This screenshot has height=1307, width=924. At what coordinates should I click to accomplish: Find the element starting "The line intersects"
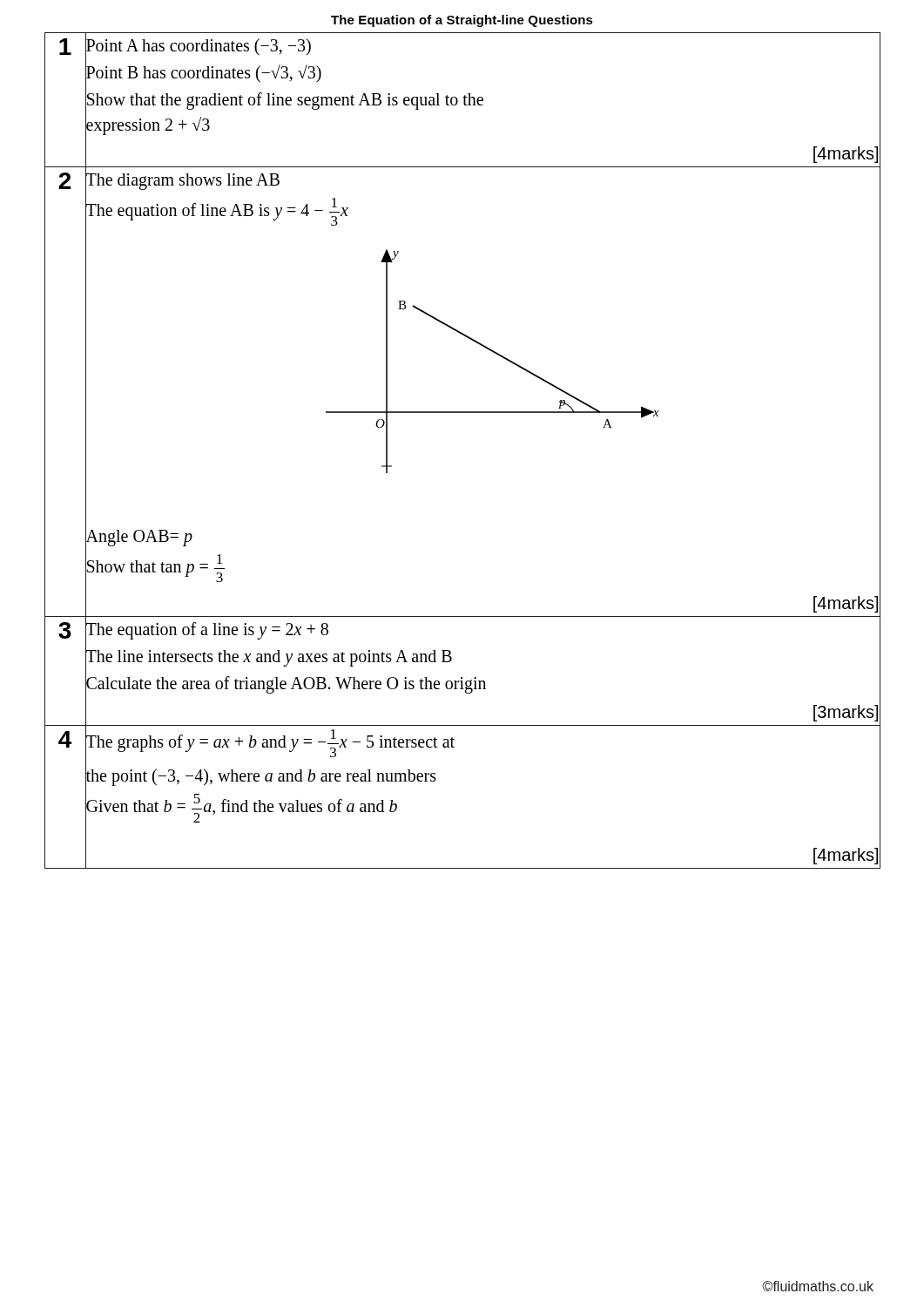tap(269, 656)
